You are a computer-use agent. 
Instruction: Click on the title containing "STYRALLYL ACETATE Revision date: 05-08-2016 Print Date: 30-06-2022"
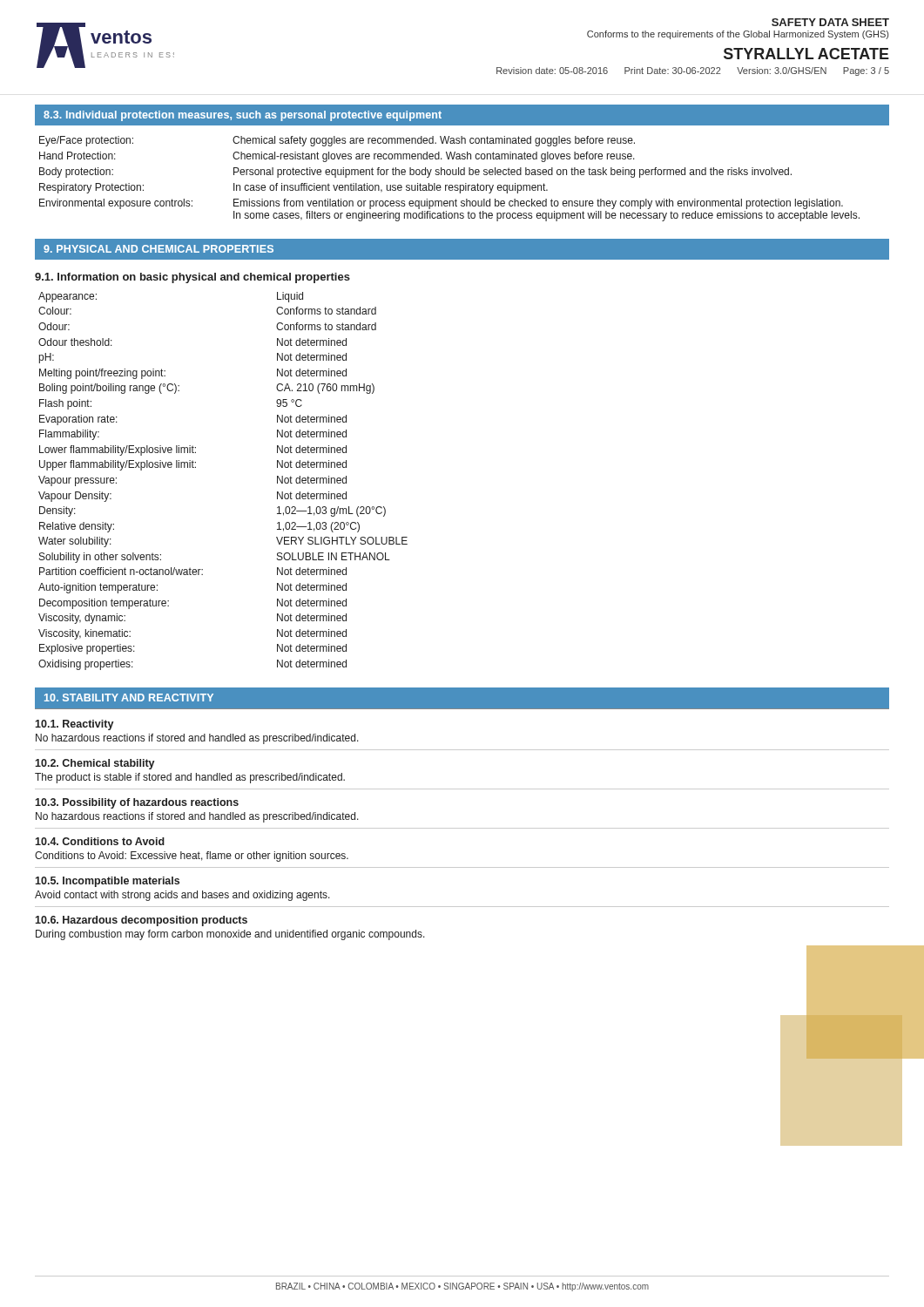pyautogui.click(x=692, y=61)
